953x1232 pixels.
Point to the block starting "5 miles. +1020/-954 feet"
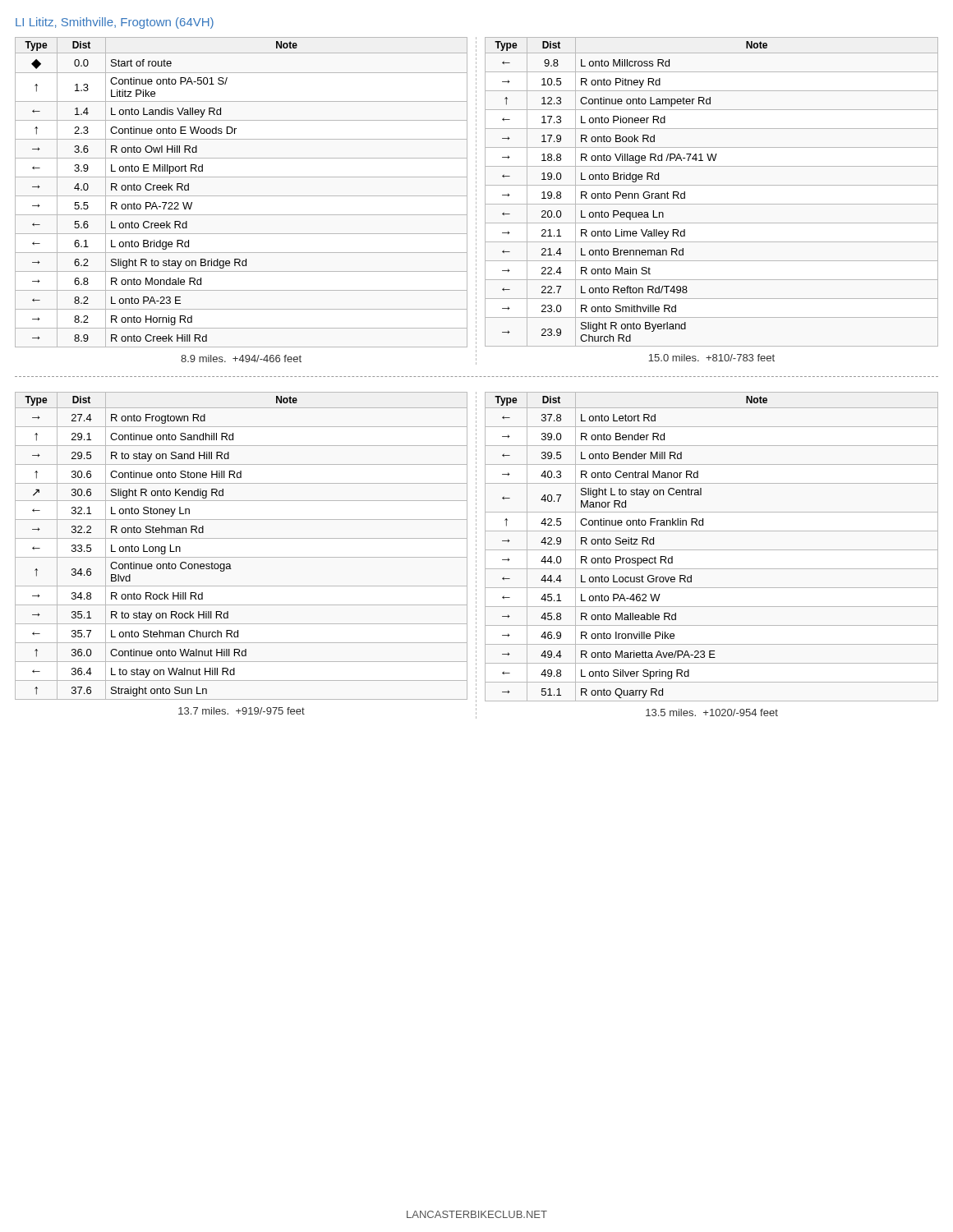tap(711, 712)
